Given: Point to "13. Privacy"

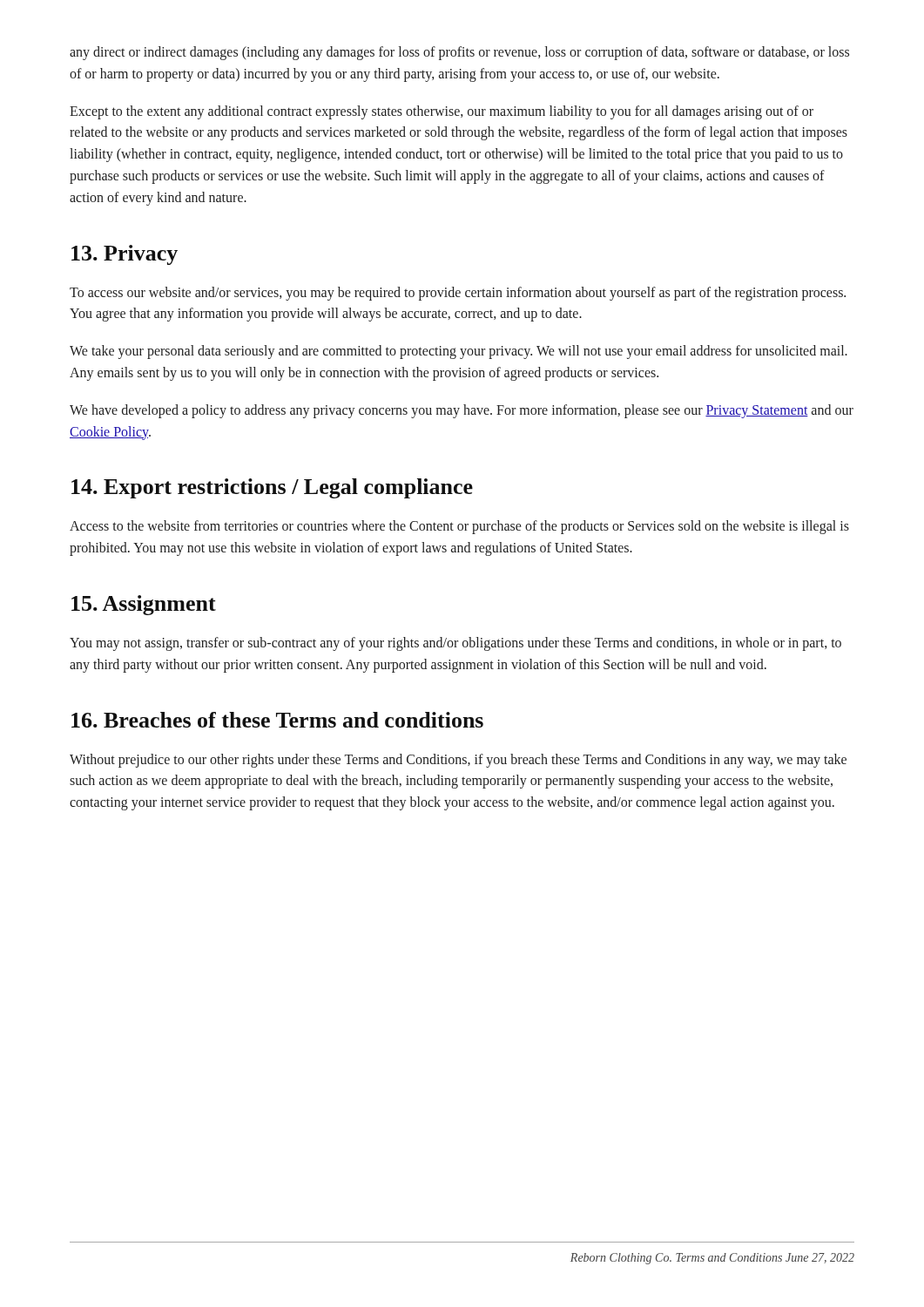Looking at the screenshot, I should pyautogui.click(x=124, y=253).
